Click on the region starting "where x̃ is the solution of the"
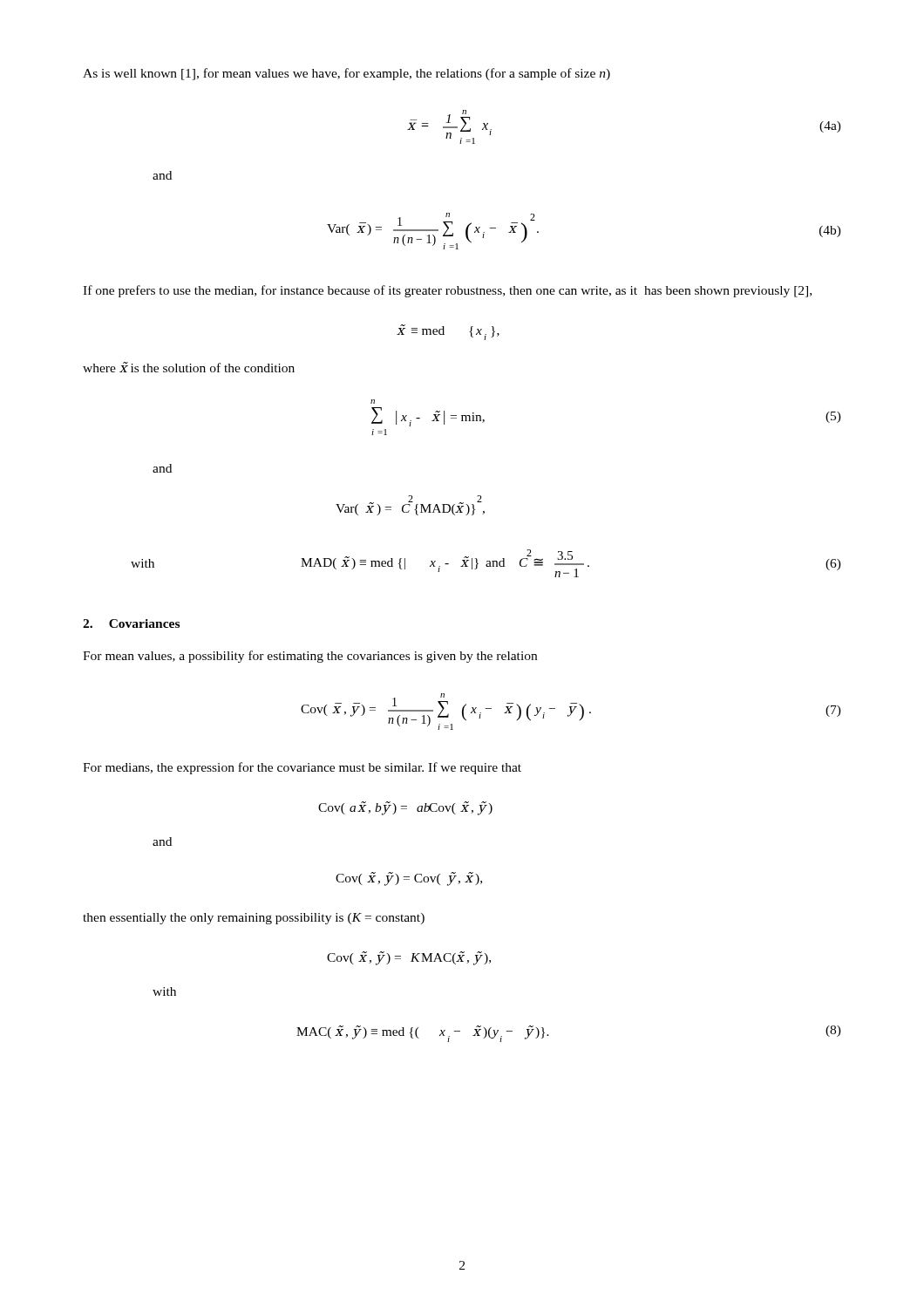 [189, 367]
